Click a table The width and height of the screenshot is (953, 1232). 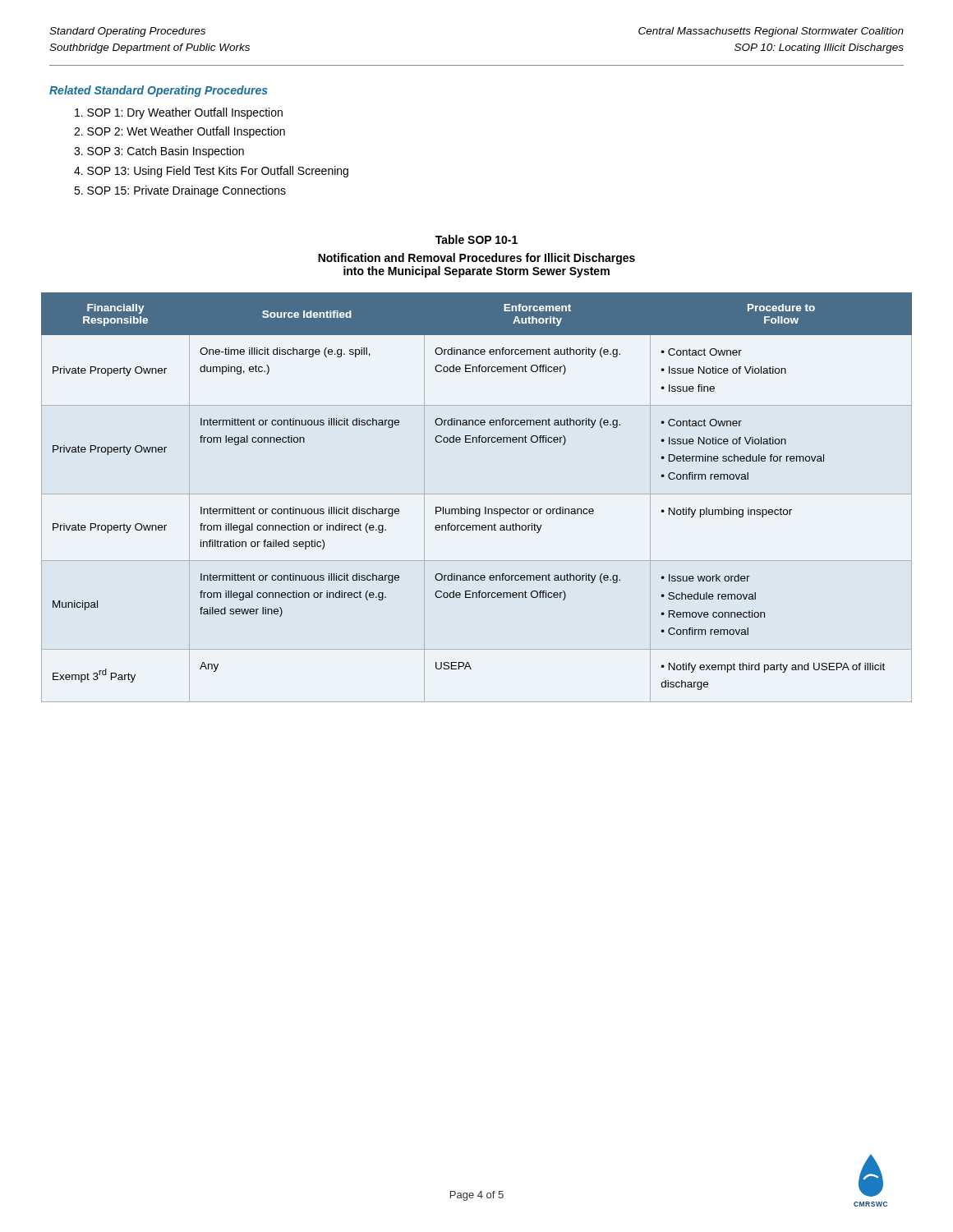pos(476,498)
